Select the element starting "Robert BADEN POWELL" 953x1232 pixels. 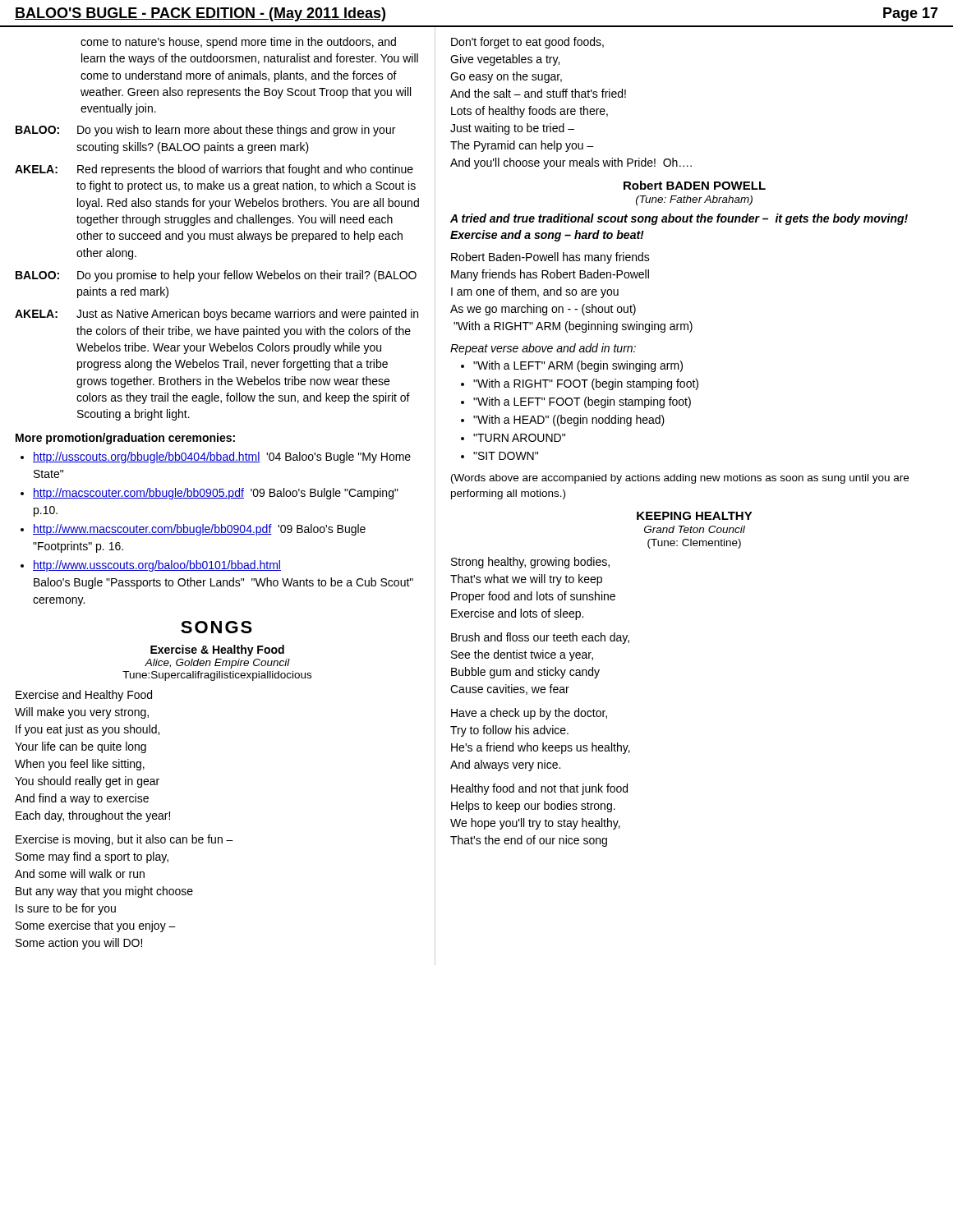coord(694,185)
